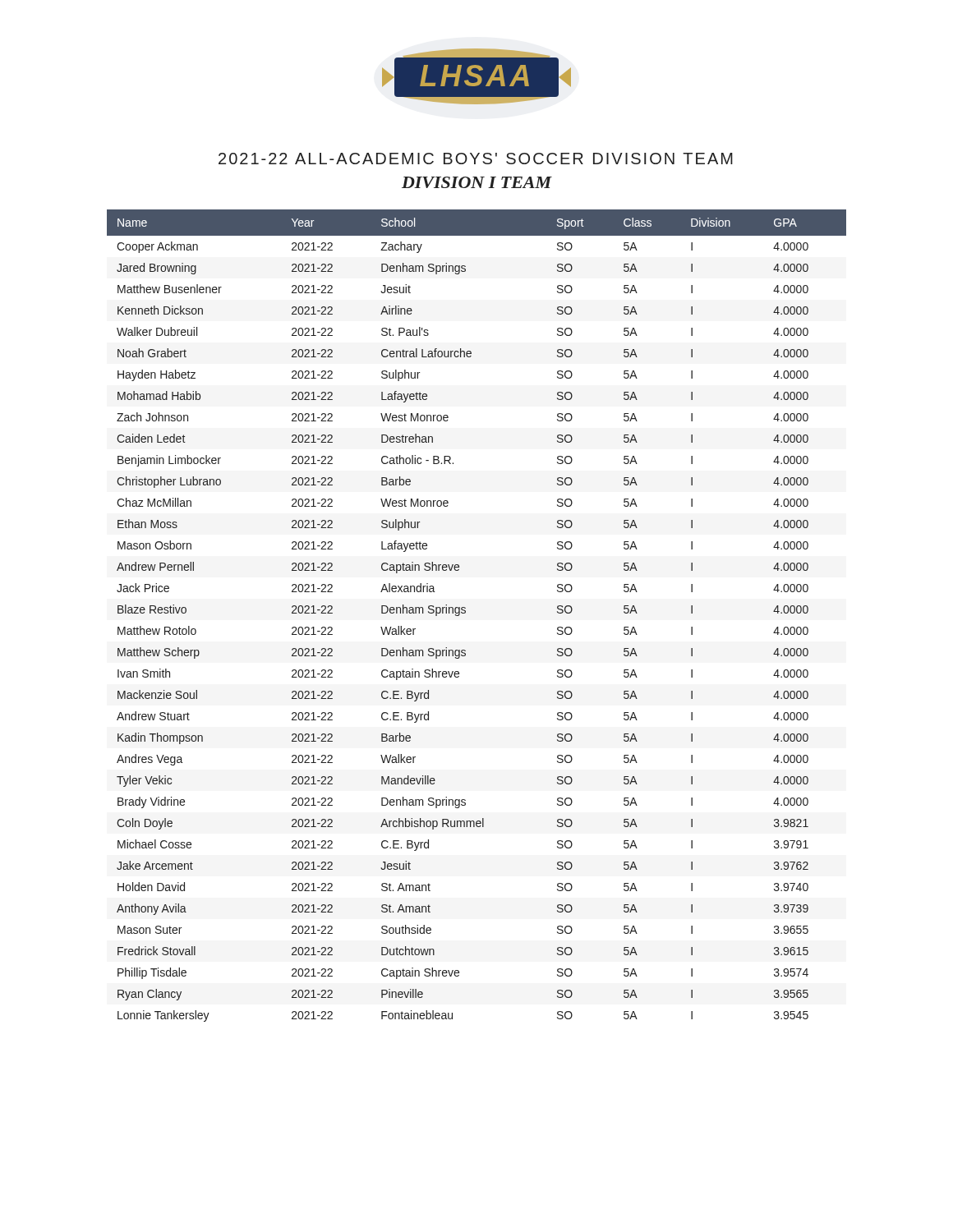The width and height of the screenshot is (953, 1232).
Task: Locate the logo
Action: [476, 67]
